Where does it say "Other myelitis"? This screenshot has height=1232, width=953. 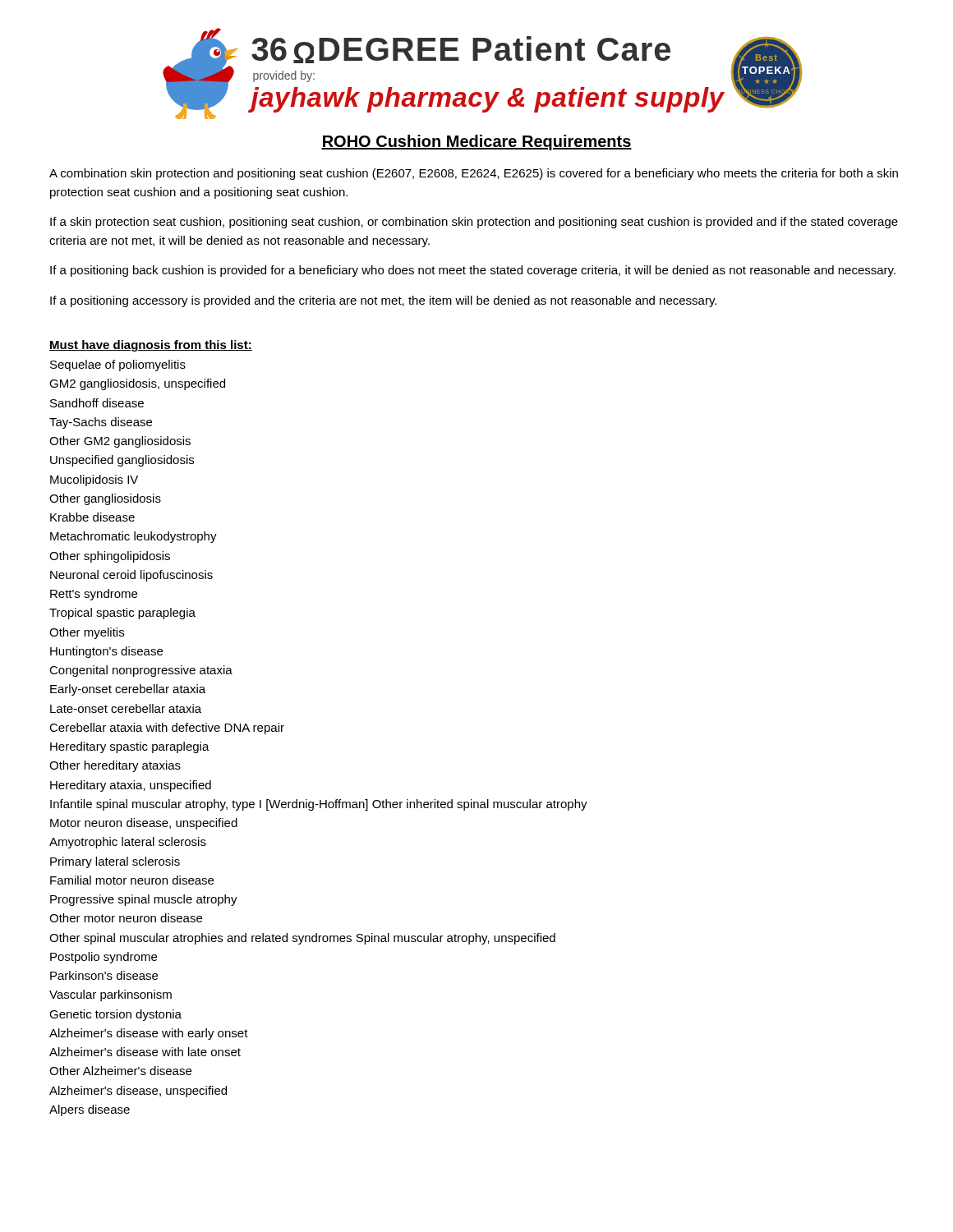click(87, 632)
